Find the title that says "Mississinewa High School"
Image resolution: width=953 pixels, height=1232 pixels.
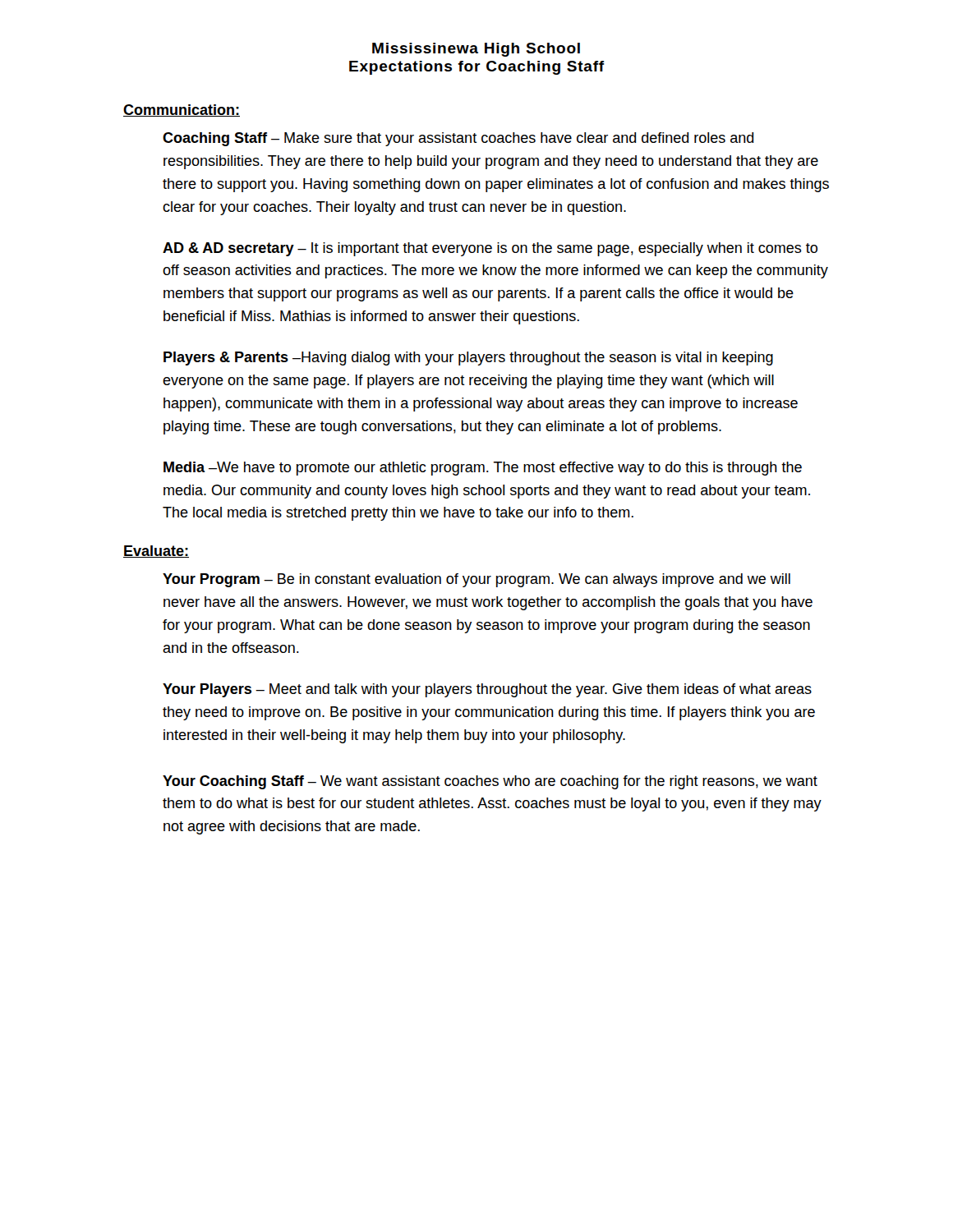[476, 57]
